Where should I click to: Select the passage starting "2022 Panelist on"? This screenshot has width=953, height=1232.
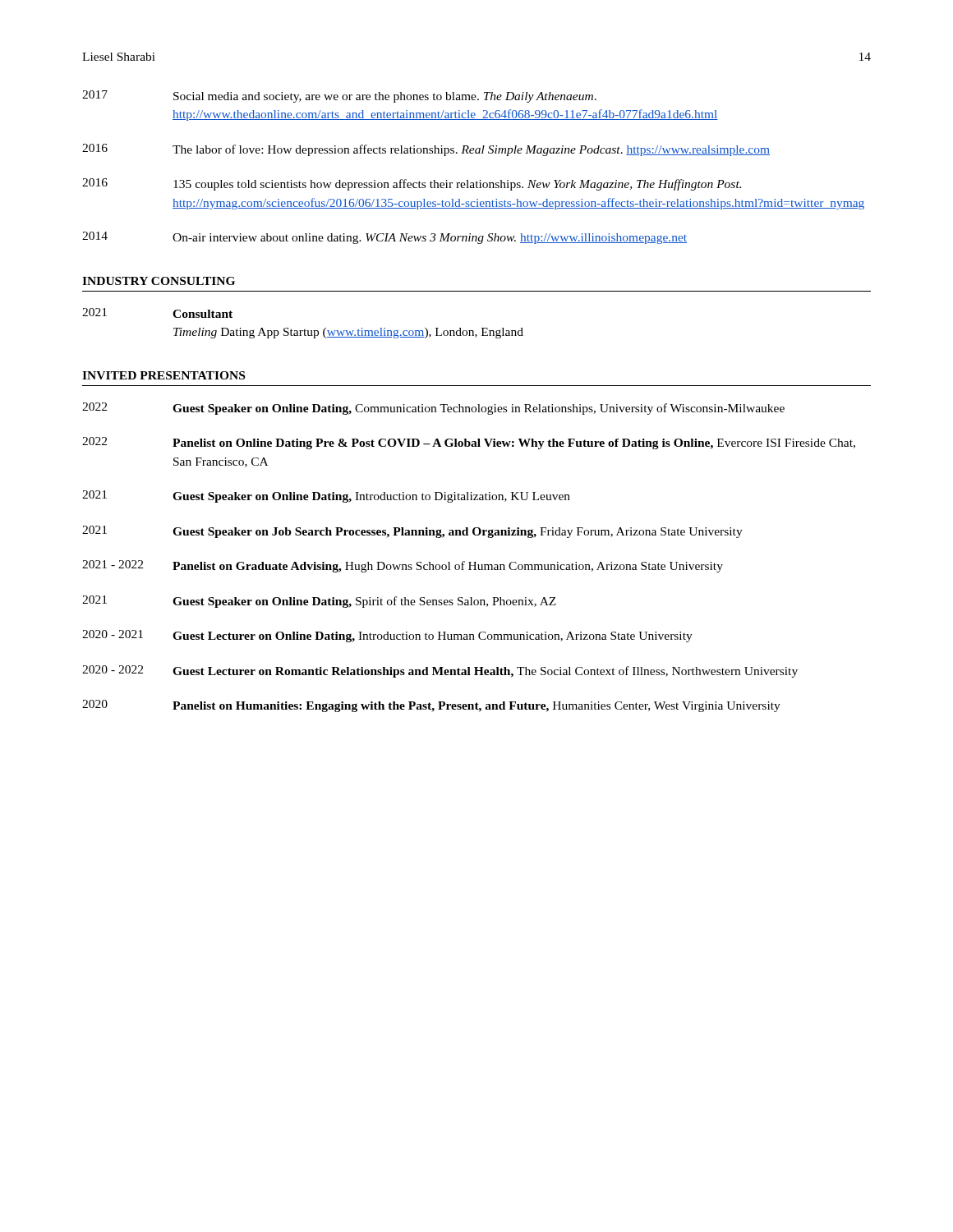click(x=476, y=452)
